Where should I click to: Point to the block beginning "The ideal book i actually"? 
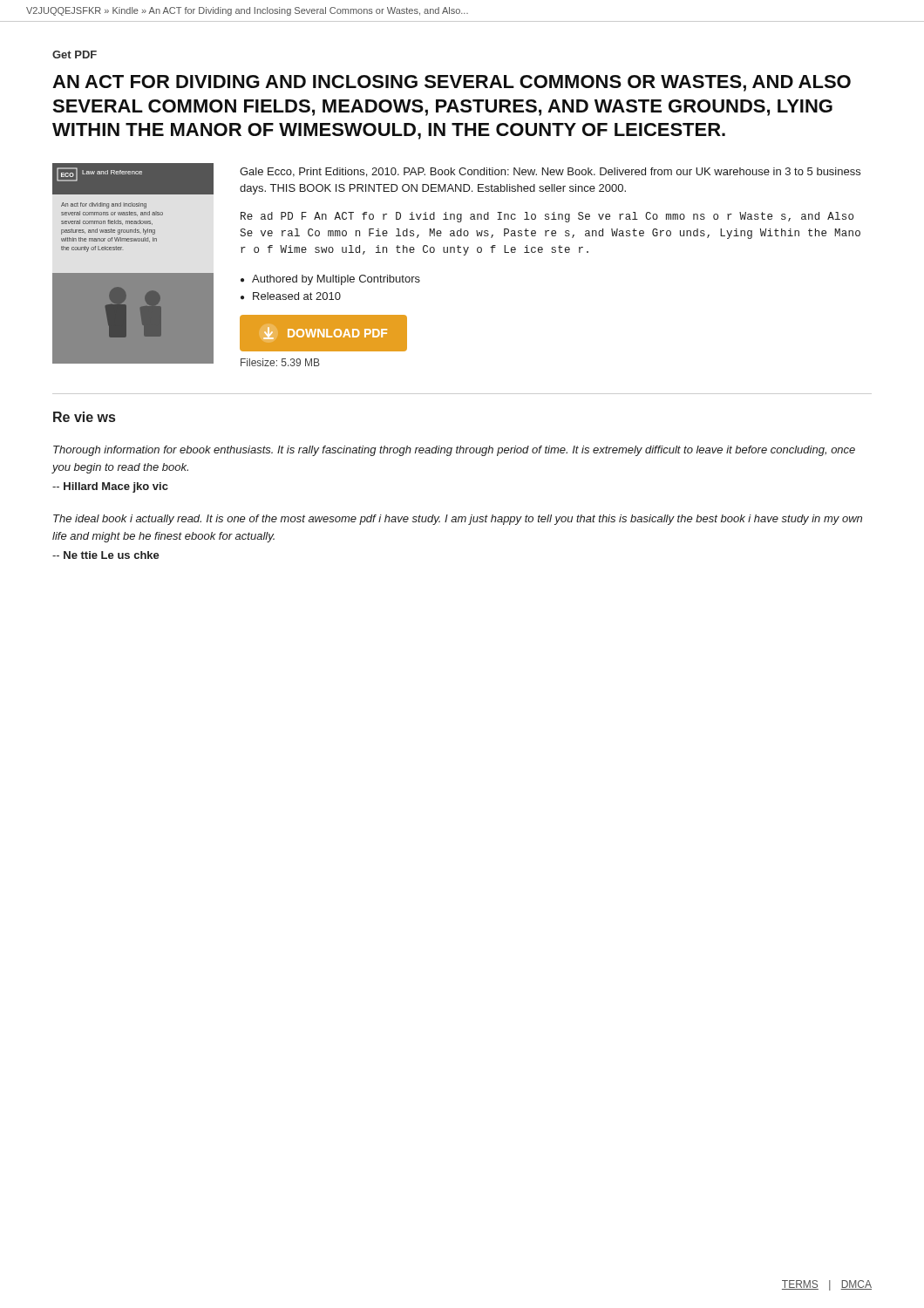(x=458, y=527)
